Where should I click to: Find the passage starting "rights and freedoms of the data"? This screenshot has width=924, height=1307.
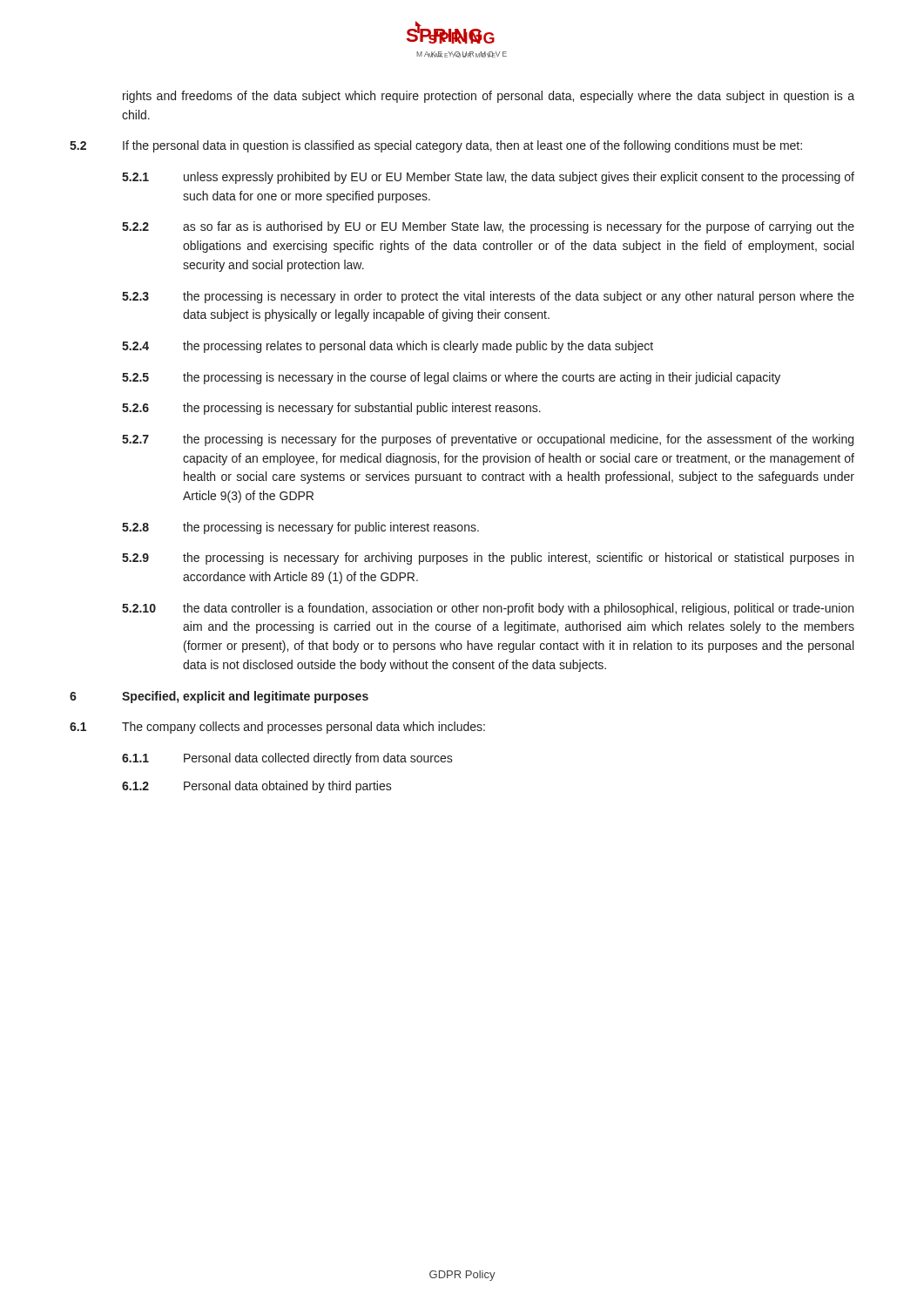(x=488, y=105)
